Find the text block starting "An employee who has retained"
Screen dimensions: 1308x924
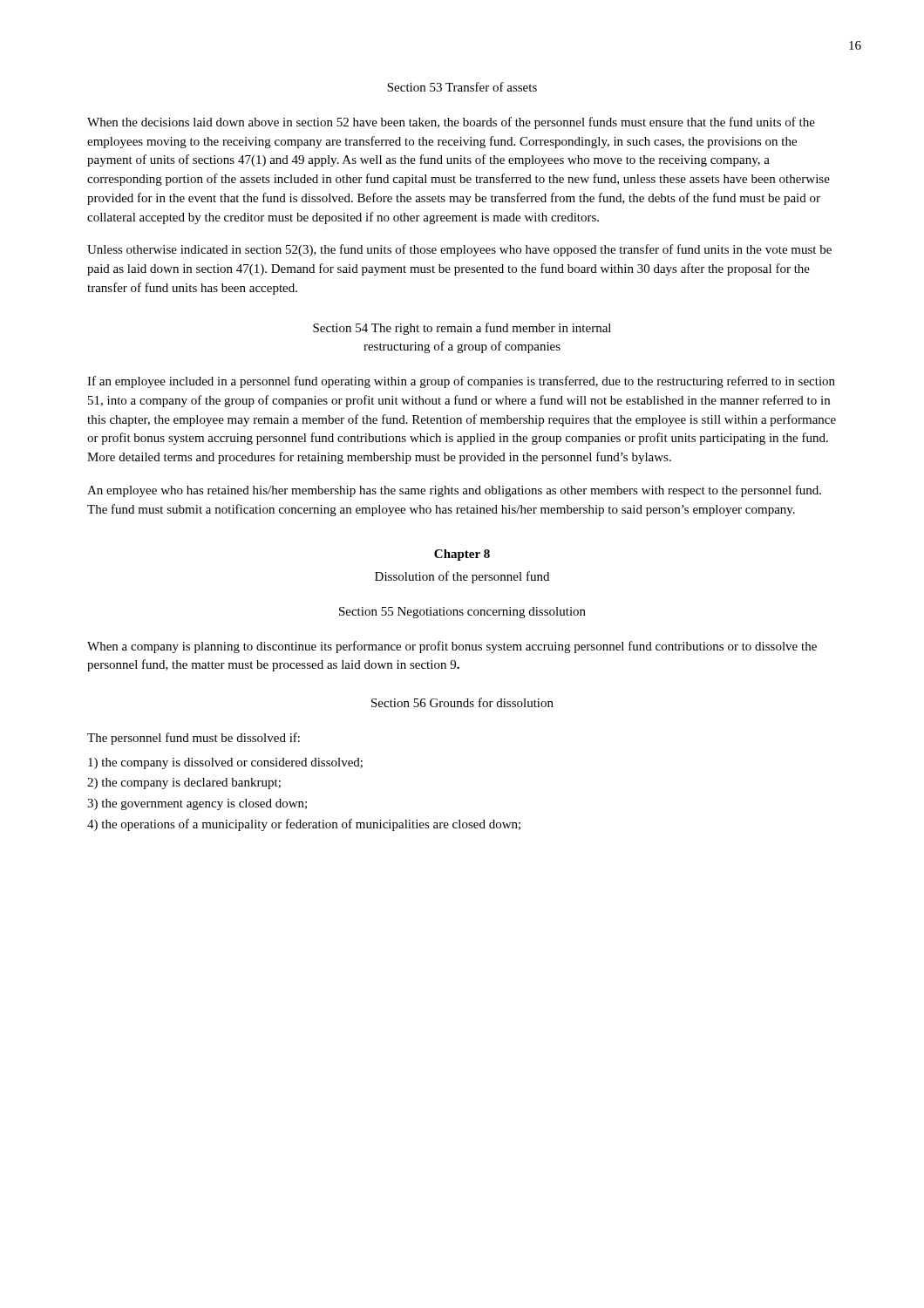[x=455, y=499]
